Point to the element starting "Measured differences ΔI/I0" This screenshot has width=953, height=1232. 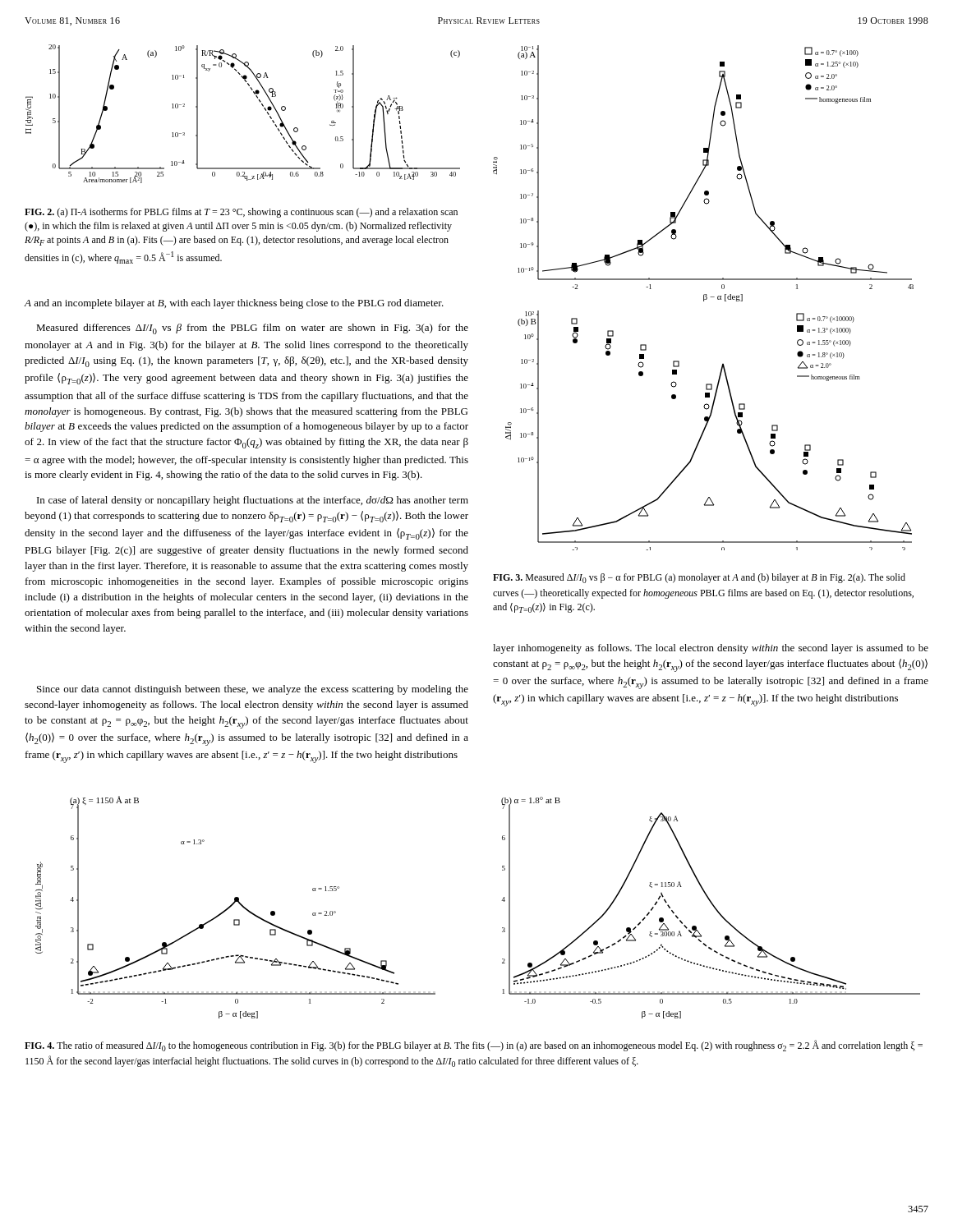pos(246,402)
